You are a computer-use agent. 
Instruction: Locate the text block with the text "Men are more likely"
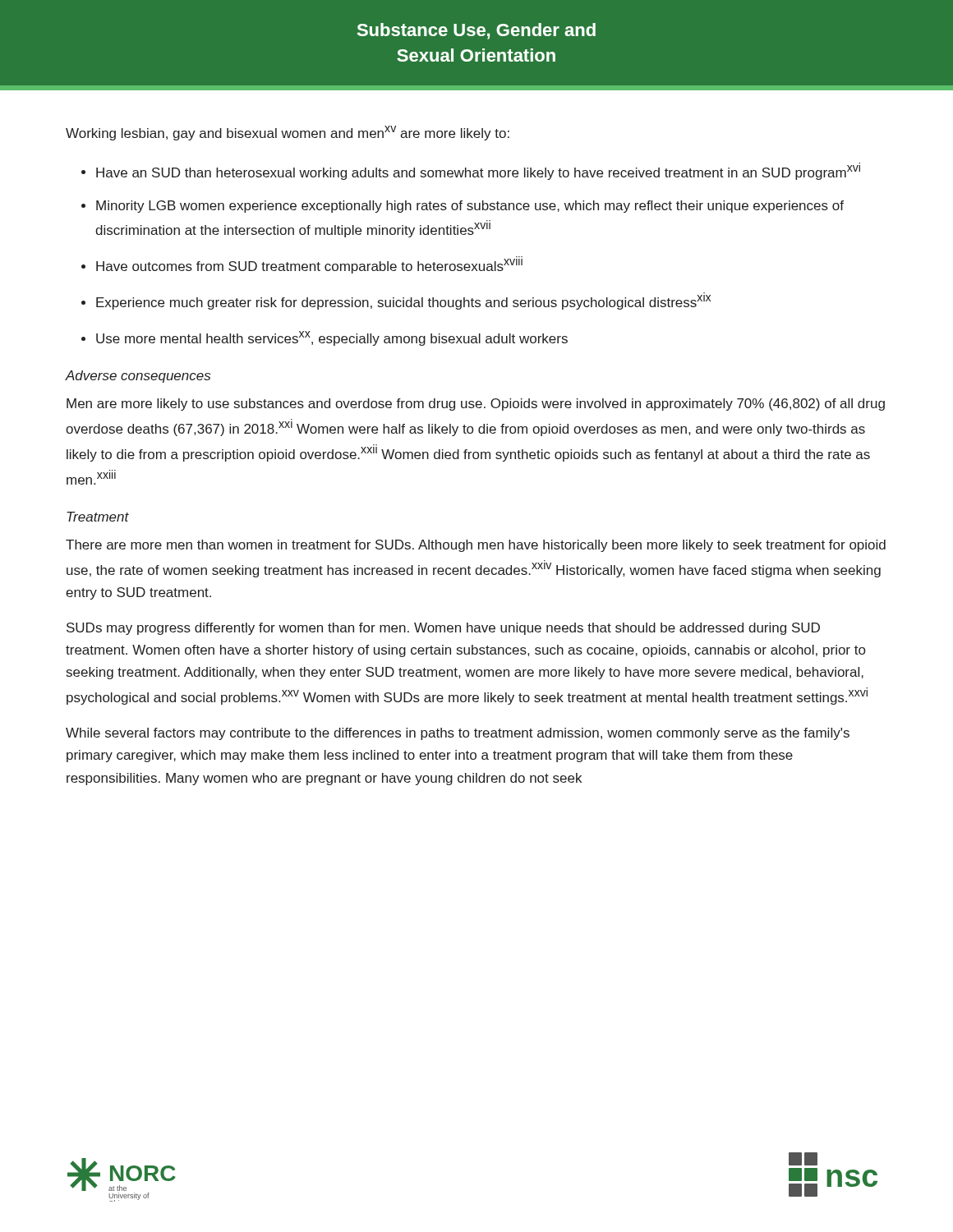click(476, 442)
